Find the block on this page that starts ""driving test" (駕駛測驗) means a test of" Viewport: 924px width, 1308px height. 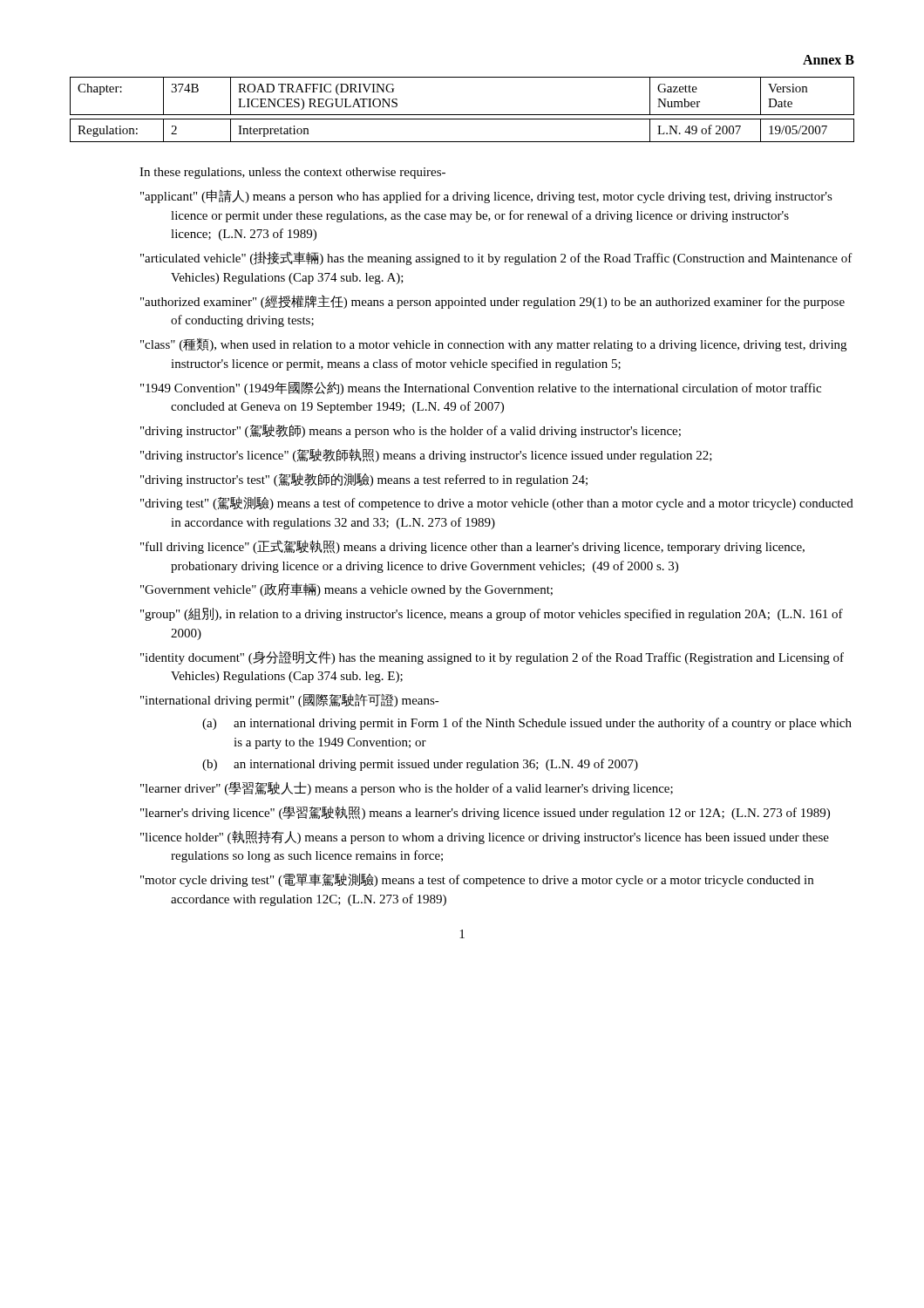coord(496,513)
